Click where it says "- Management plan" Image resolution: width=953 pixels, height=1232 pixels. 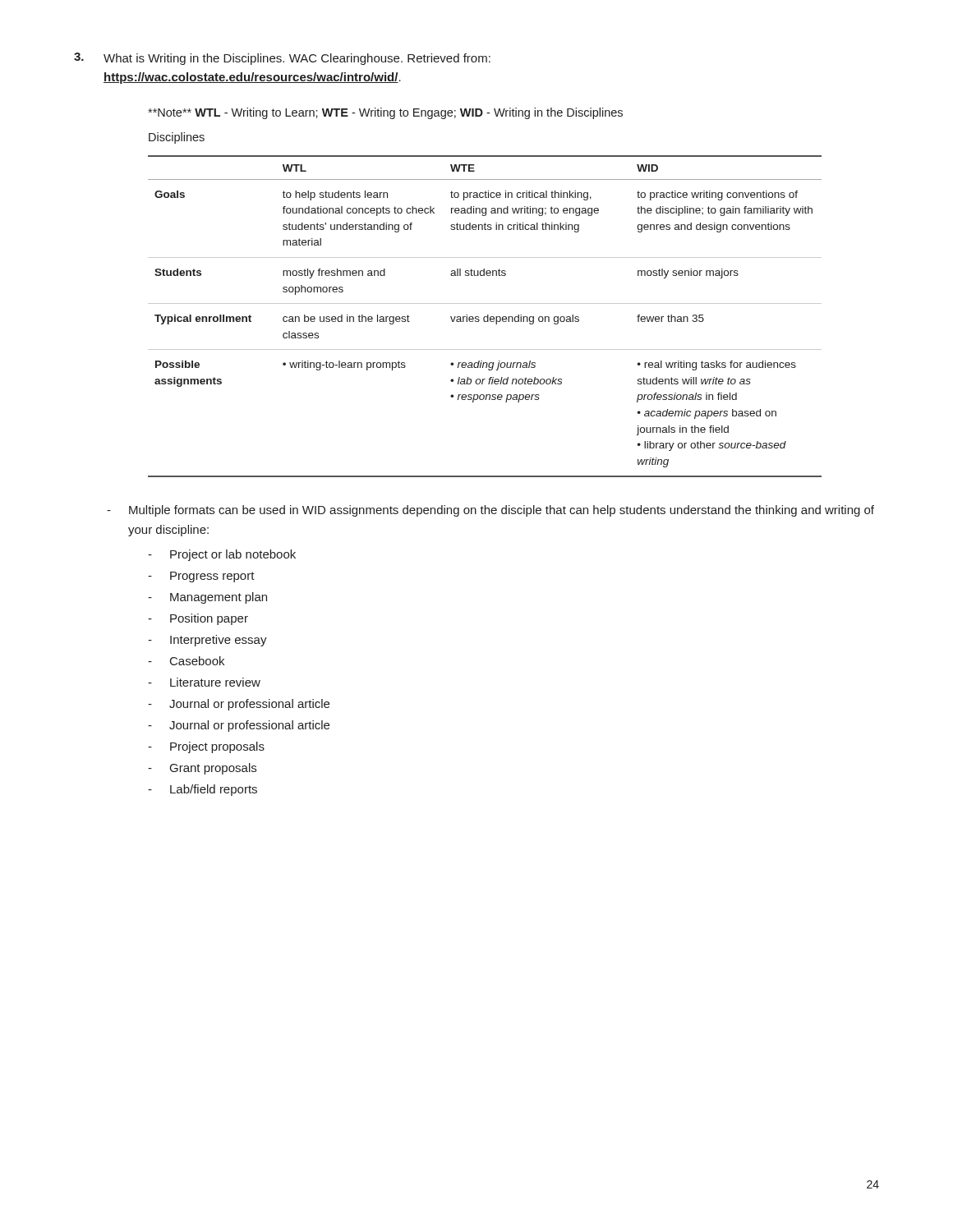pyautogui.click(x=208, y=597)
